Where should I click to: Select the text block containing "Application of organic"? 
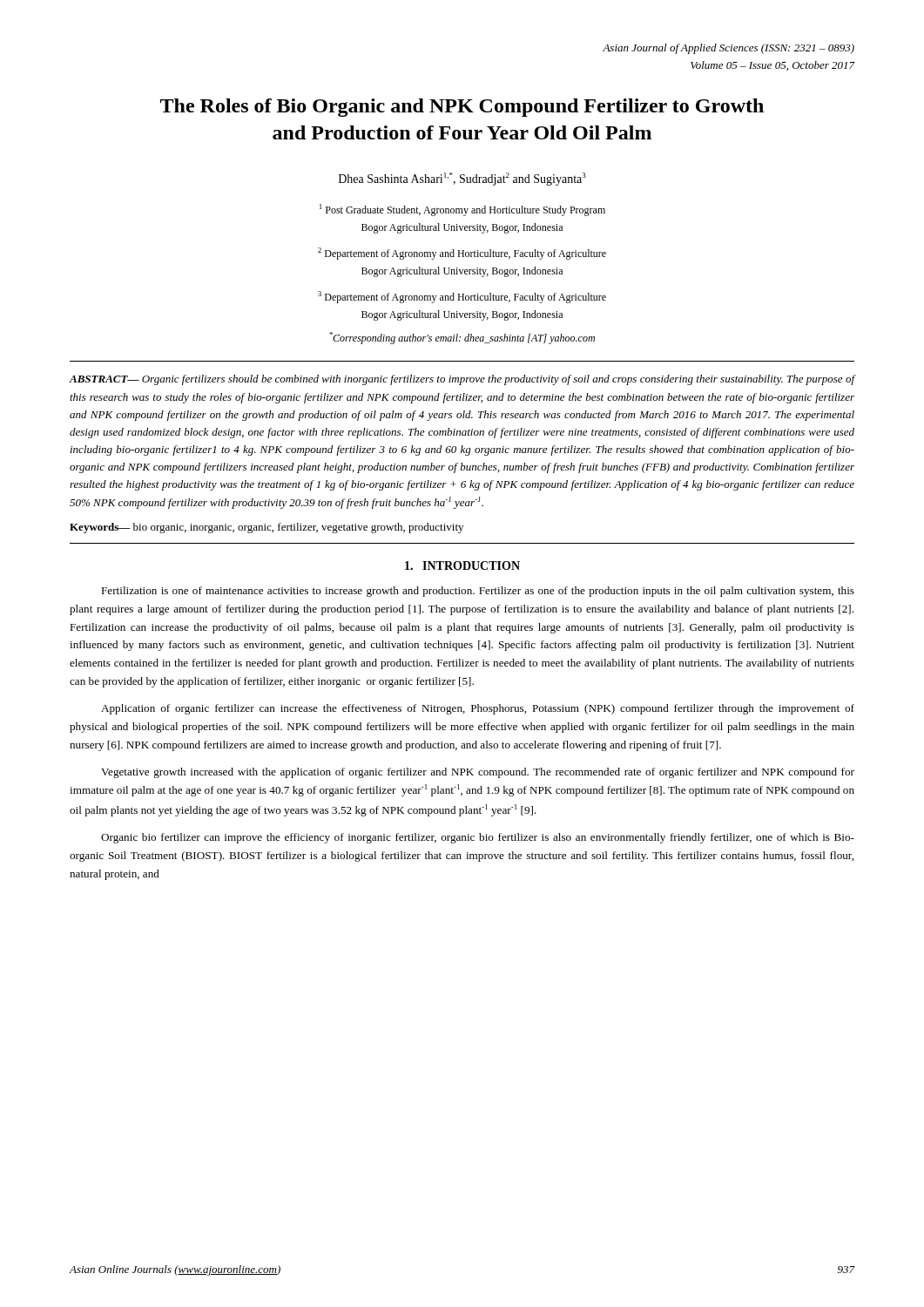pos(462,726)
